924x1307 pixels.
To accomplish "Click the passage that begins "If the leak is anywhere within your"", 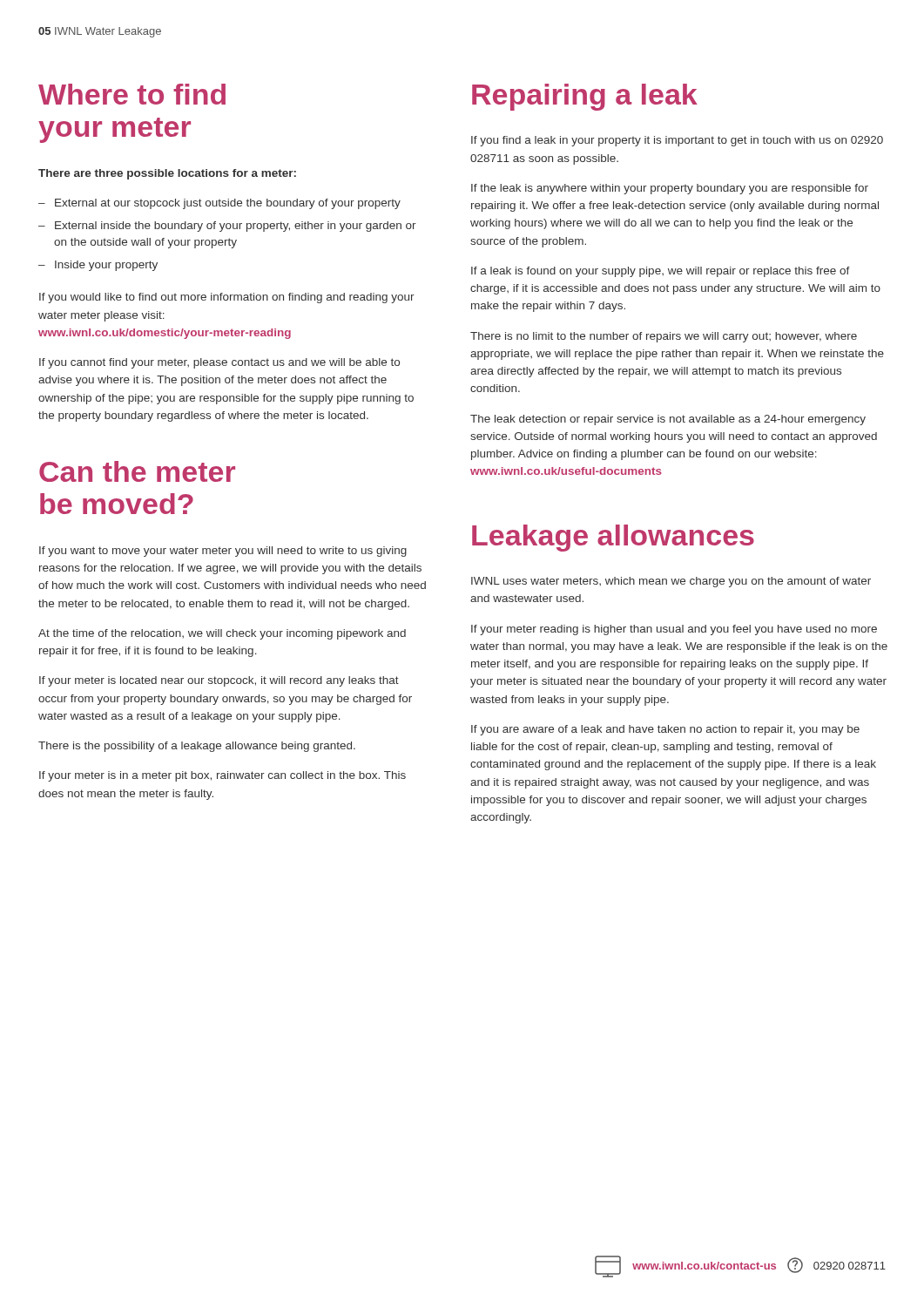I will (x=675, y=214).
